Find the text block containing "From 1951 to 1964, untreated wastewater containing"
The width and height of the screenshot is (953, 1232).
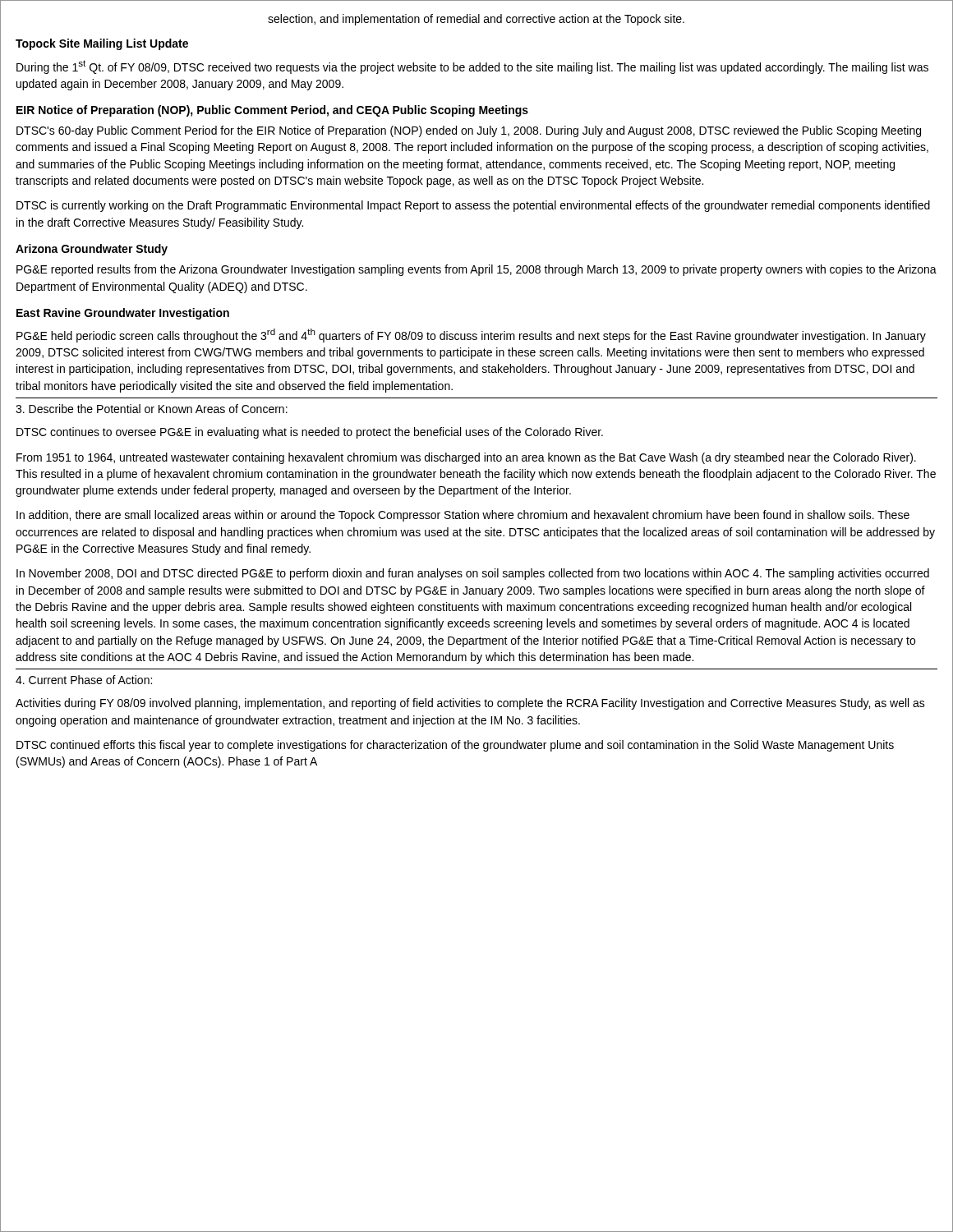tap(476, 474)
